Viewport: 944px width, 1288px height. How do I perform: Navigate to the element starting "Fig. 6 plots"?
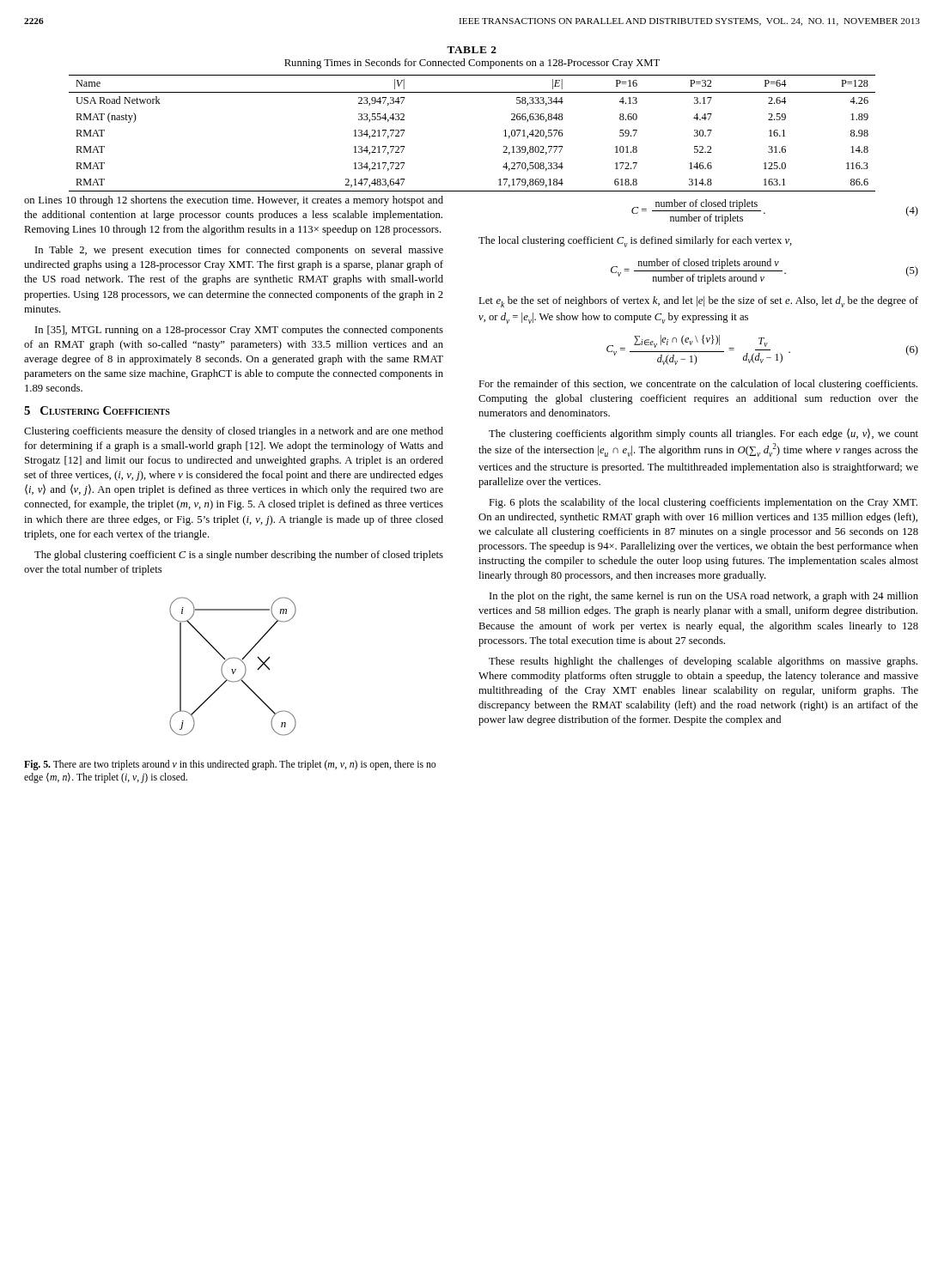pos(698,539)
